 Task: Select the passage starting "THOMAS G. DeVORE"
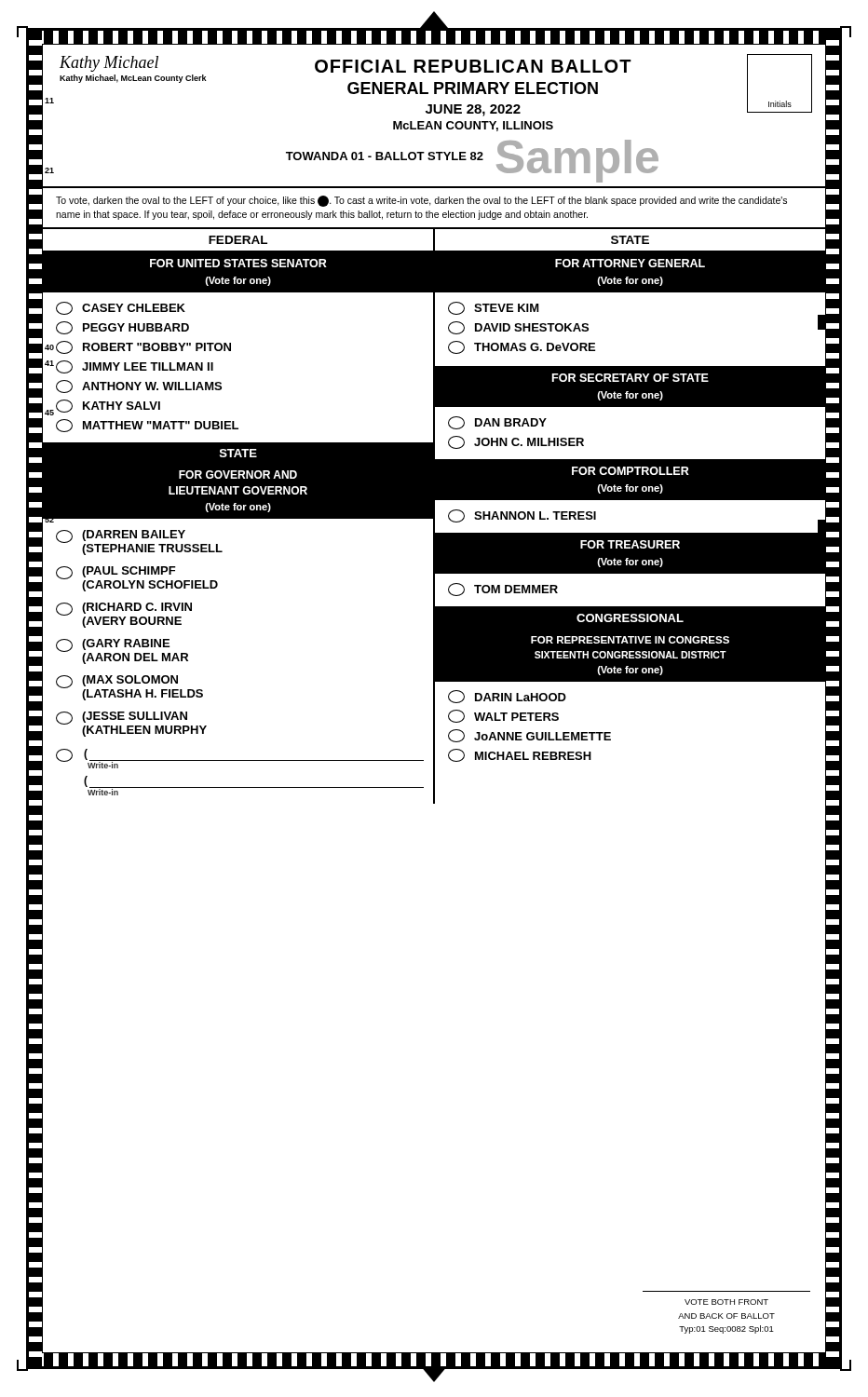point(522,347)
